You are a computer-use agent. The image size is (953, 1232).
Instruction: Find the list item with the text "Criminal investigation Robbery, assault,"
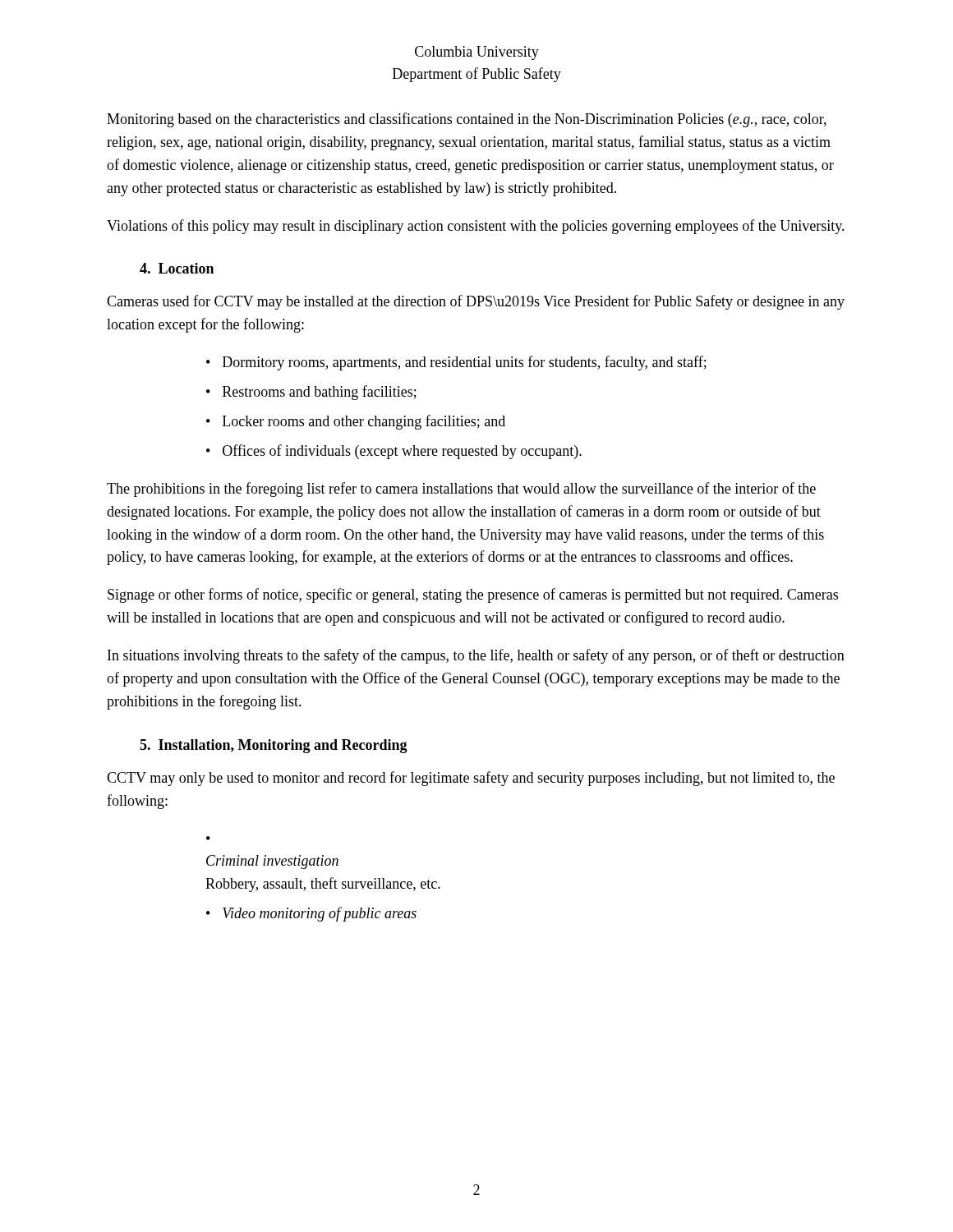(x=323, y=873)
